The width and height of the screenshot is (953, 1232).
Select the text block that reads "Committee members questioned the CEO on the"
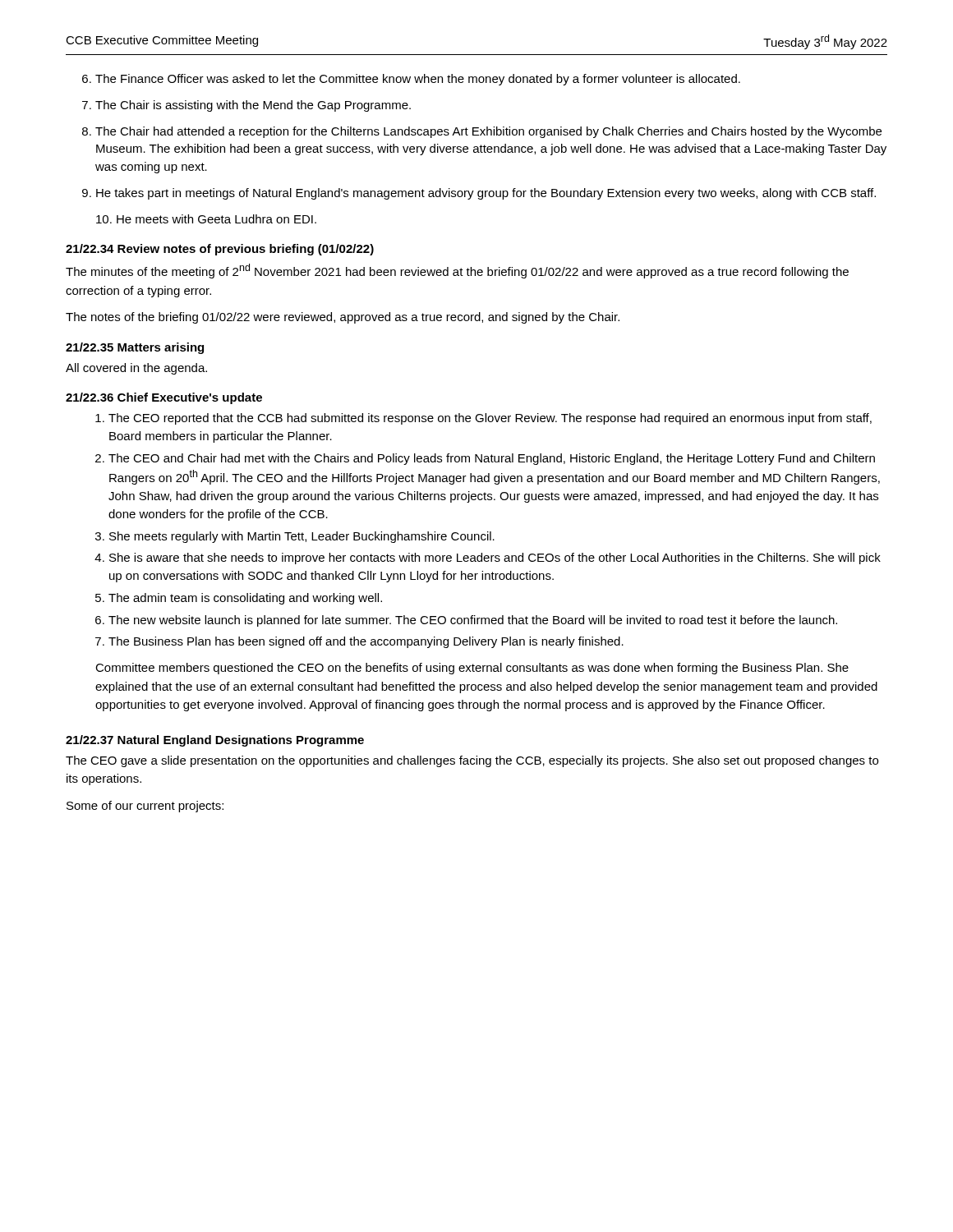pos(487,686)
